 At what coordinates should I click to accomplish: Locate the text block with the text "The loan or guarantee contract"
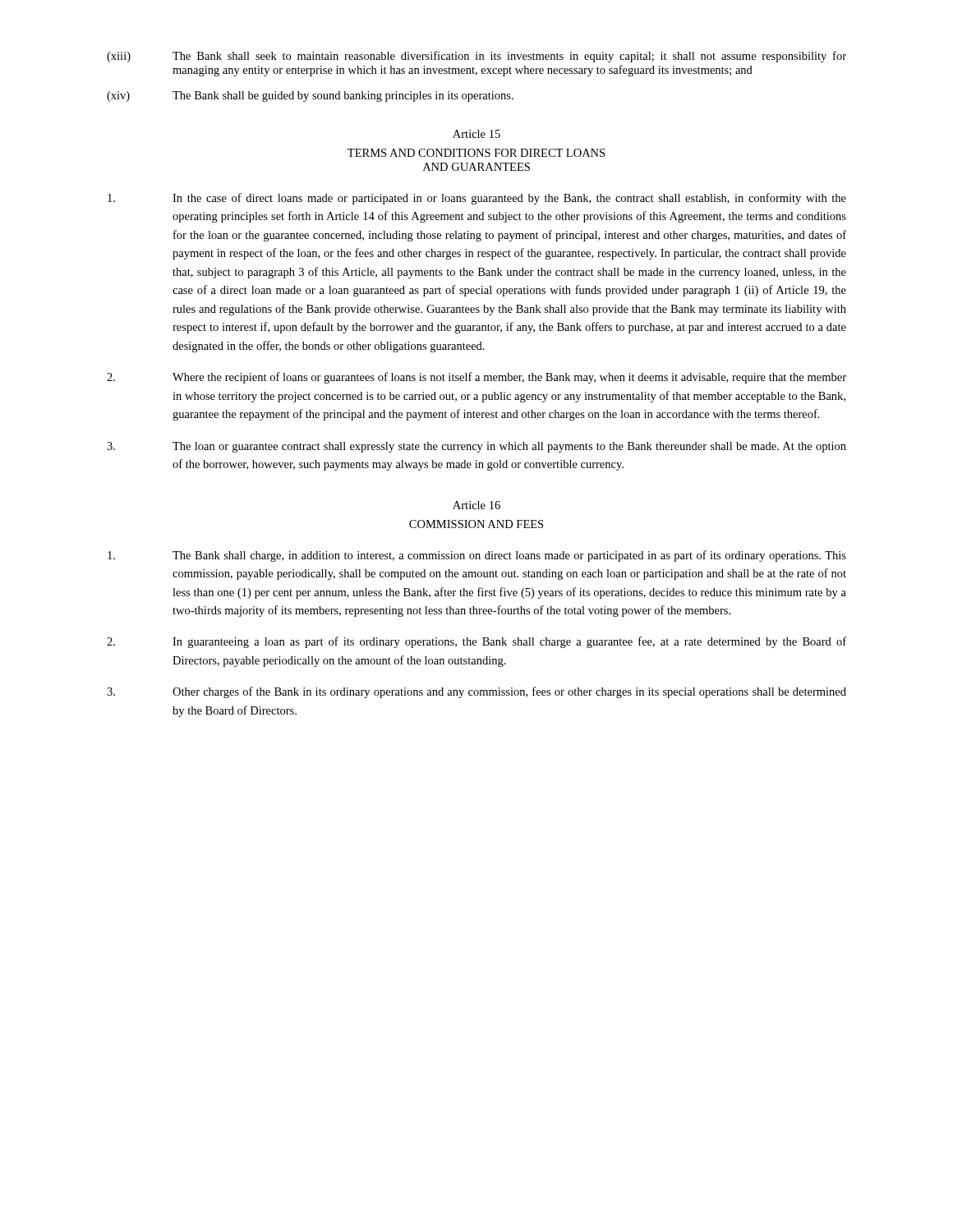click(x=476, y=455)
